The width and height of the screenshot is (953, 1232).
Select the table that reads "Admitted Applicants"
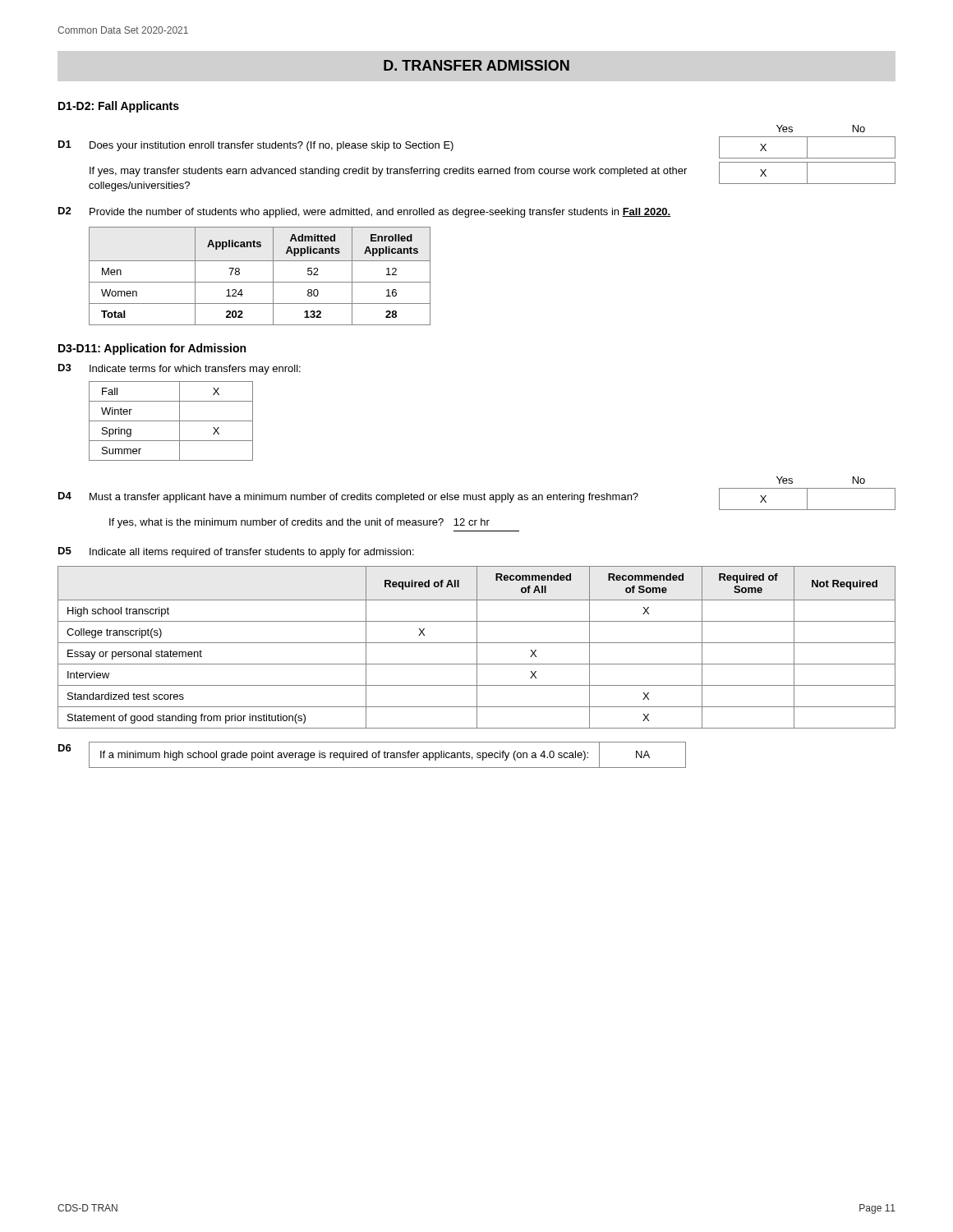(x=492, y=276)
